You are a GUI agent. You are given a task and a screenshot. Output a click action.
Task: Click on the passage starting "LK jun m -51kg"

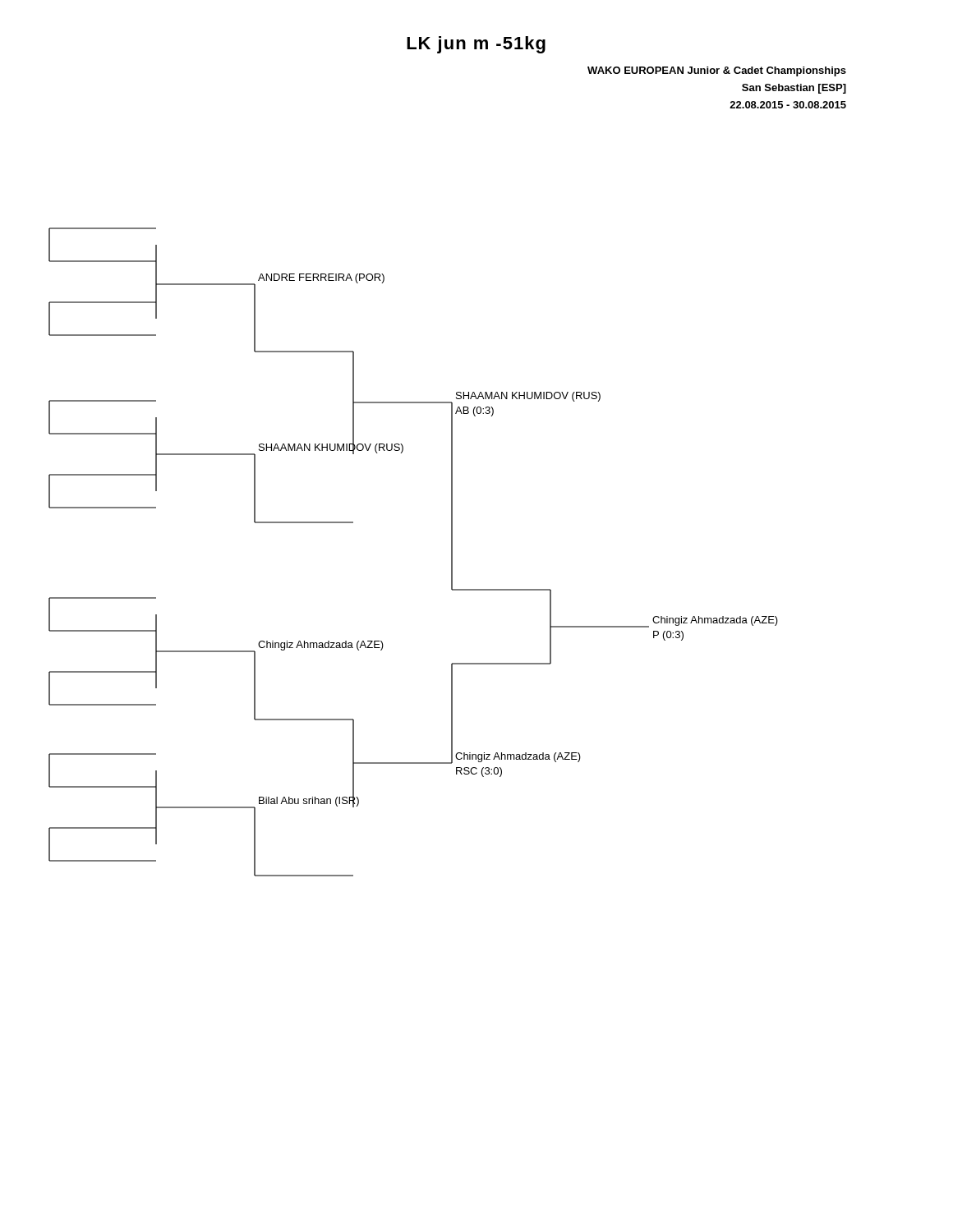(x=476, y=43)
